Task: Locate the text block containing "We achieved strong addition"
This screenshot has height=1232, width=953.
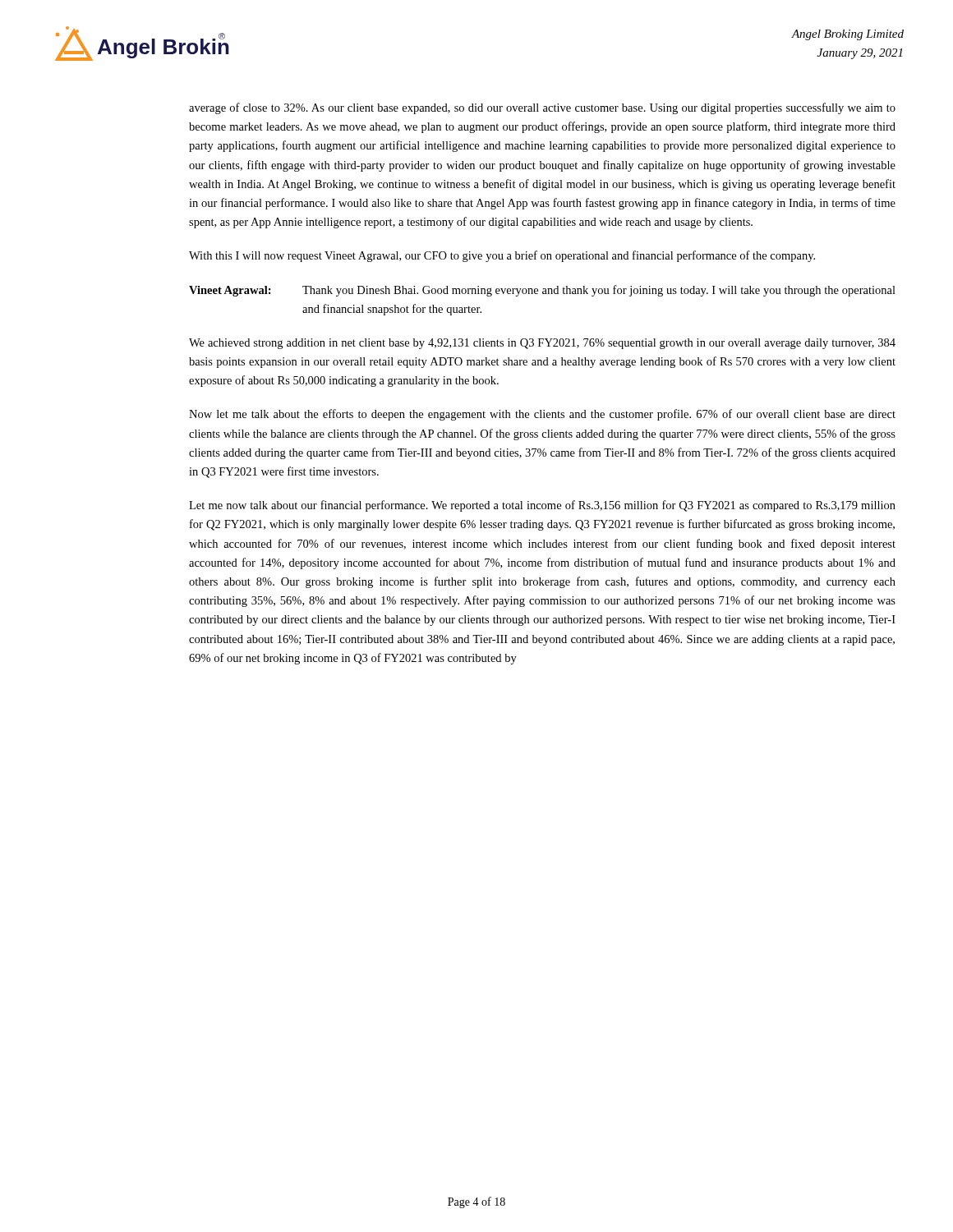Action: 542,361
